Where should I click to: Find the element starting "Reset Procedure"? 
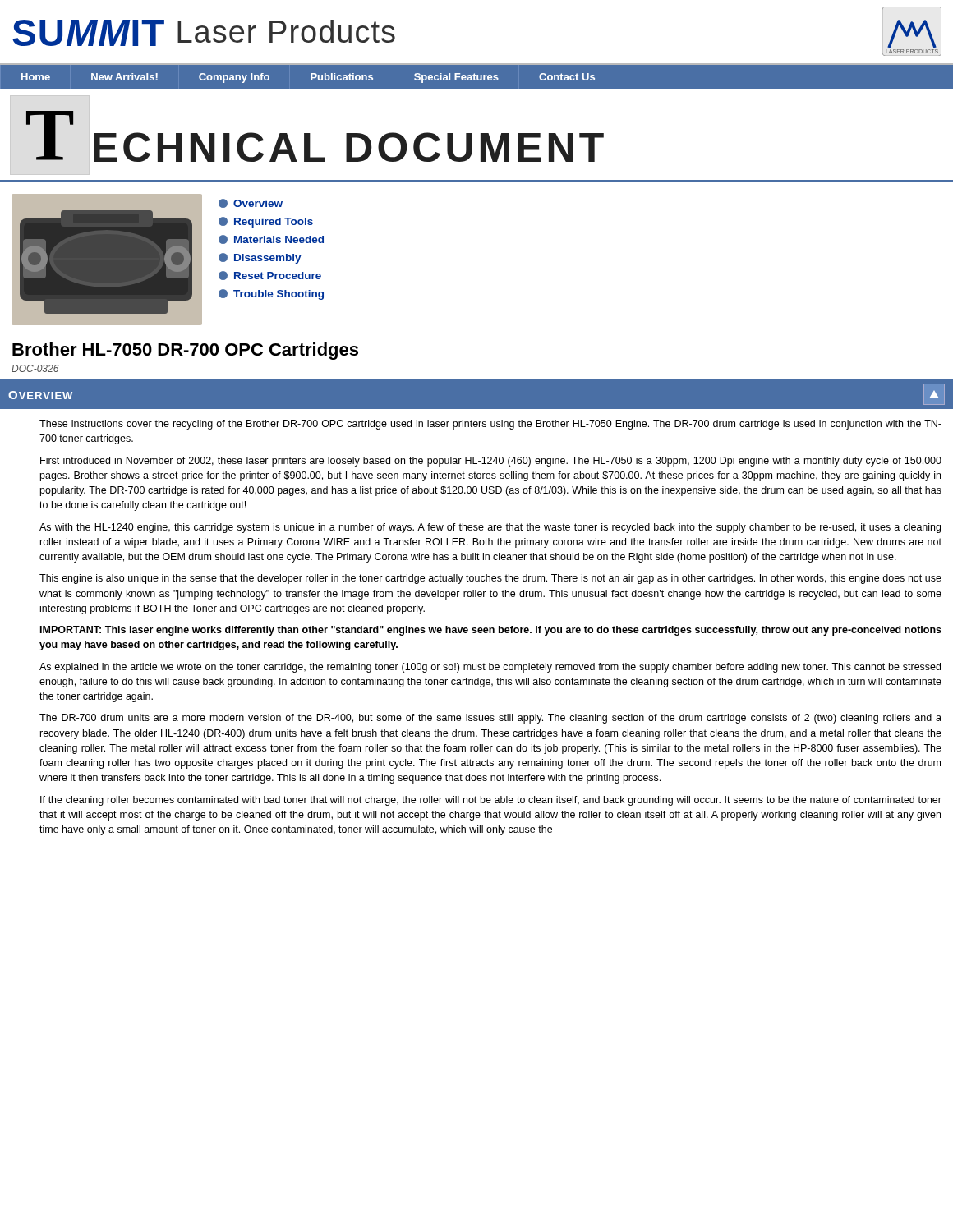coord(270,276)
